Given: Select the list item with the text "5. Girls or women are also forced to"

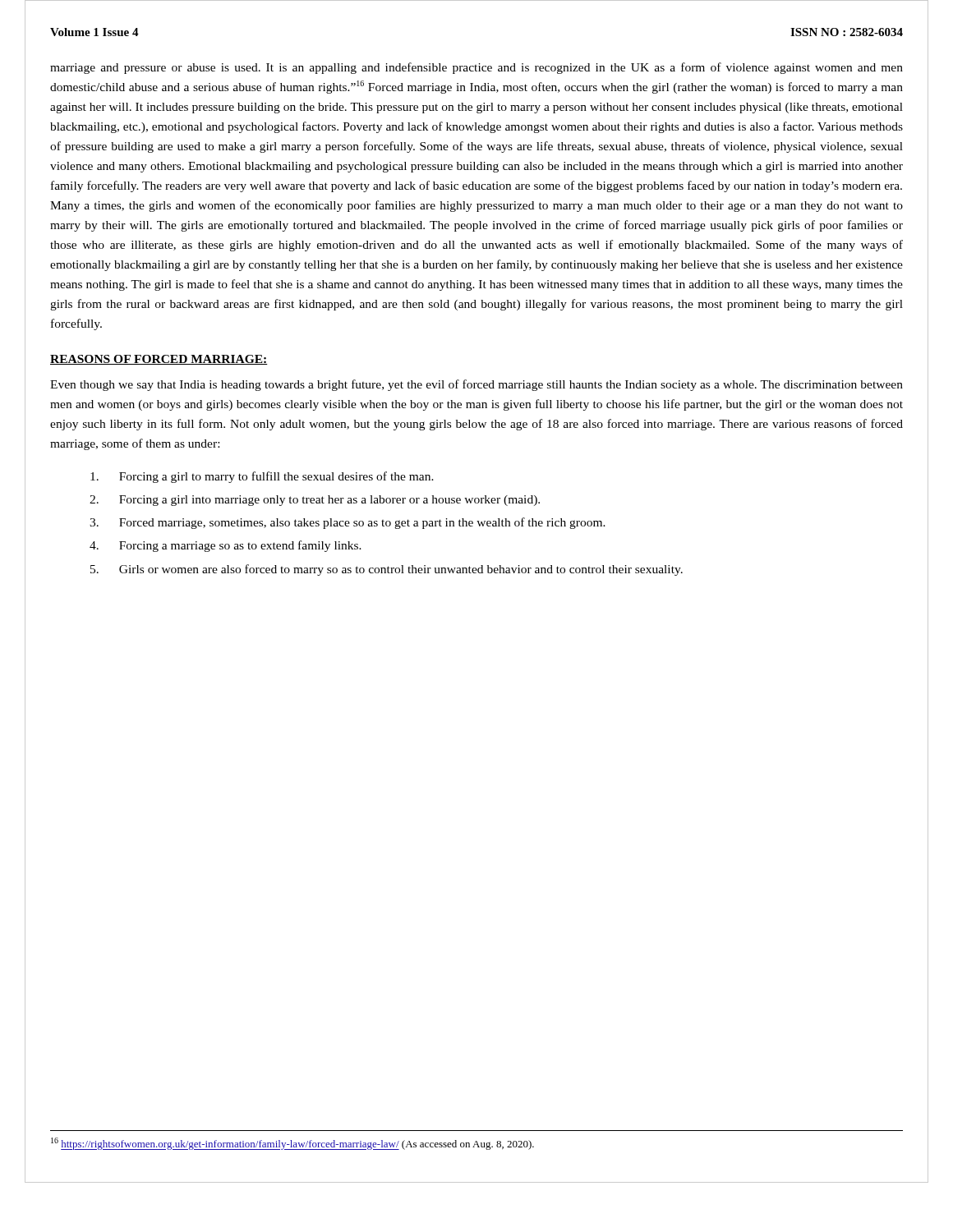Looking at the screenshot, I should click(496, 569).
